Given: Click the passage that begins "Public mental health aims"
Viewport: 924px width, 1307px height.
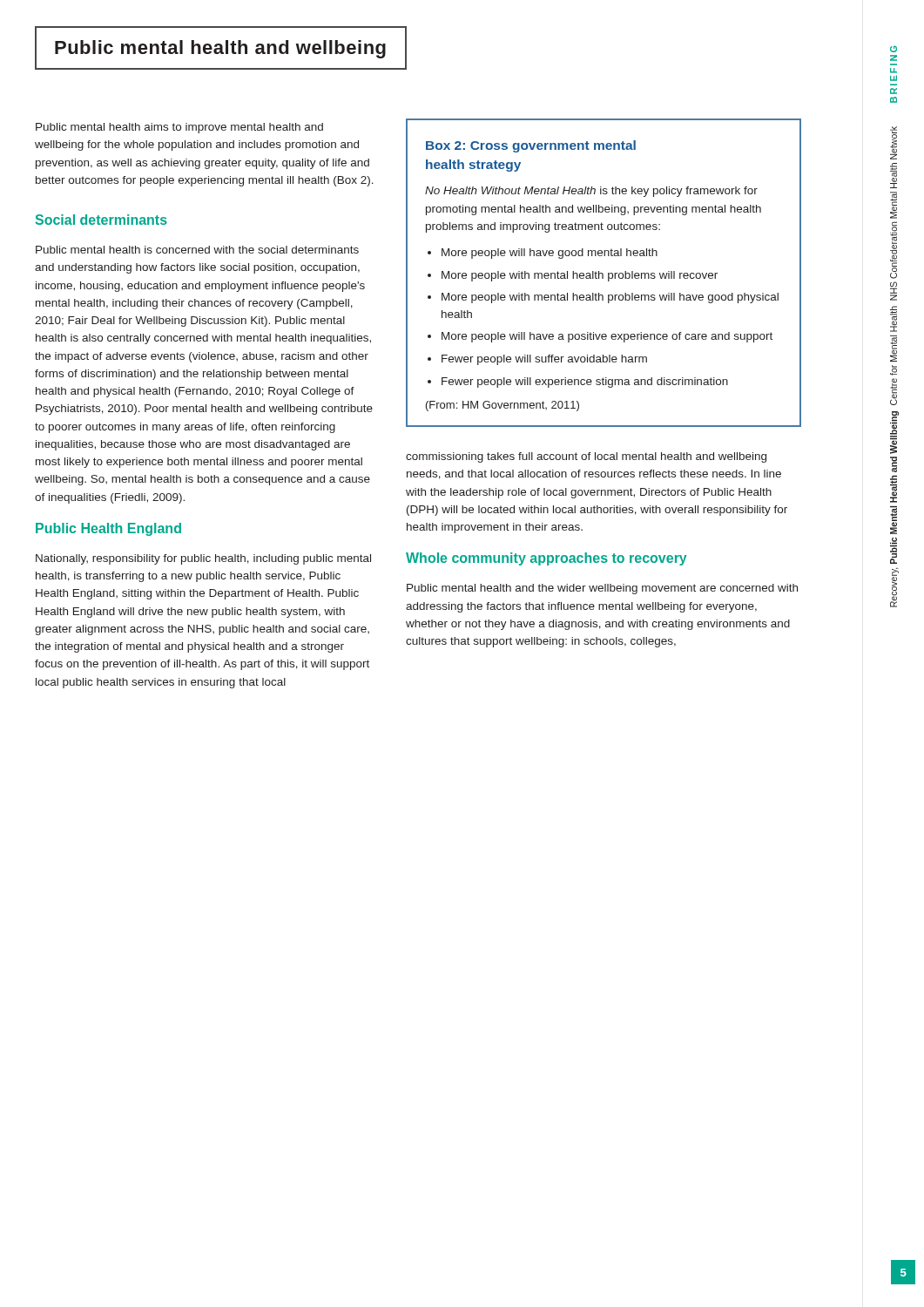Looking at the screenshot, I should 205,154.
